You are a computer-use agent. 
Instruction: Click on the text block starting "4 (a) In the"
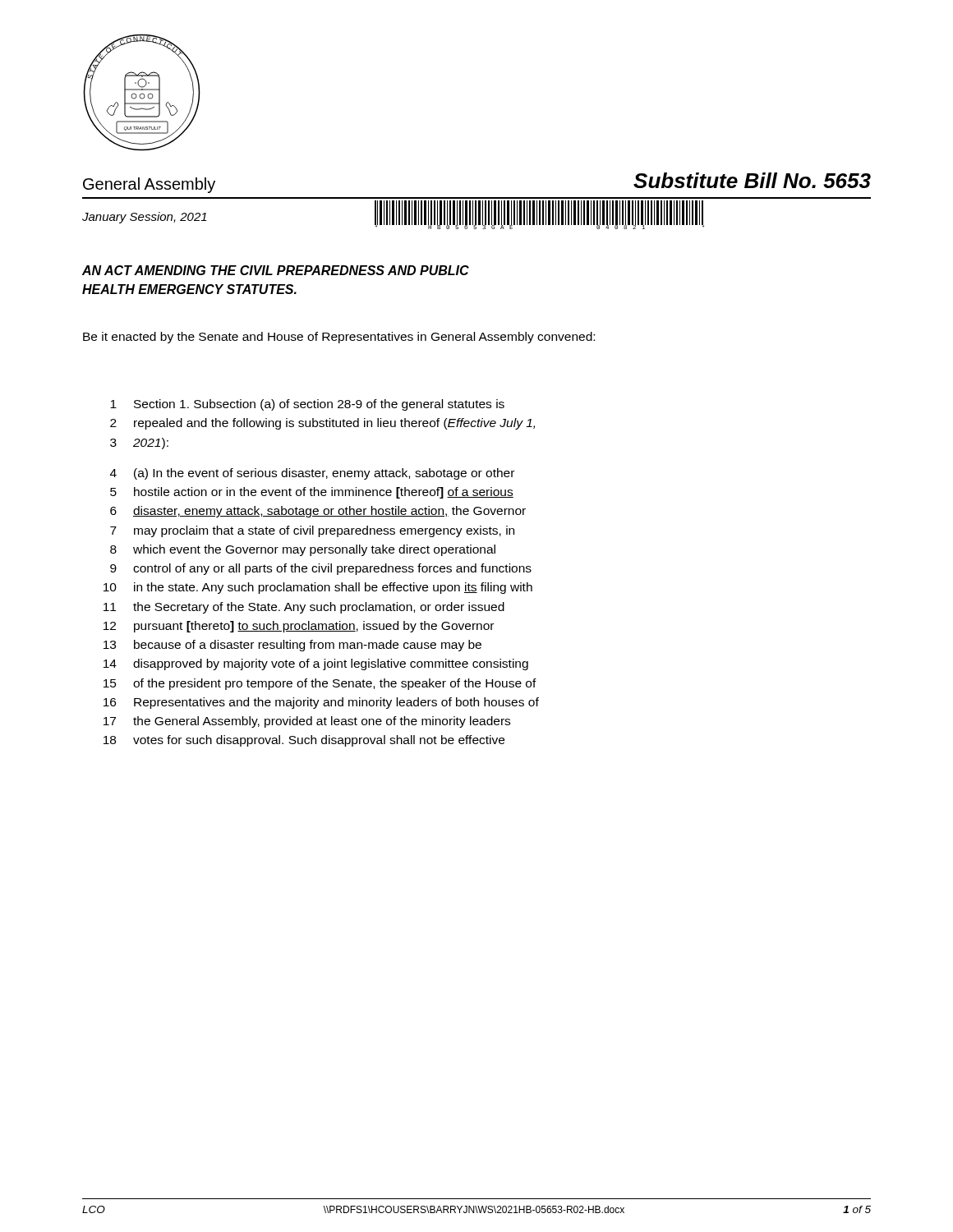[476, 473]
